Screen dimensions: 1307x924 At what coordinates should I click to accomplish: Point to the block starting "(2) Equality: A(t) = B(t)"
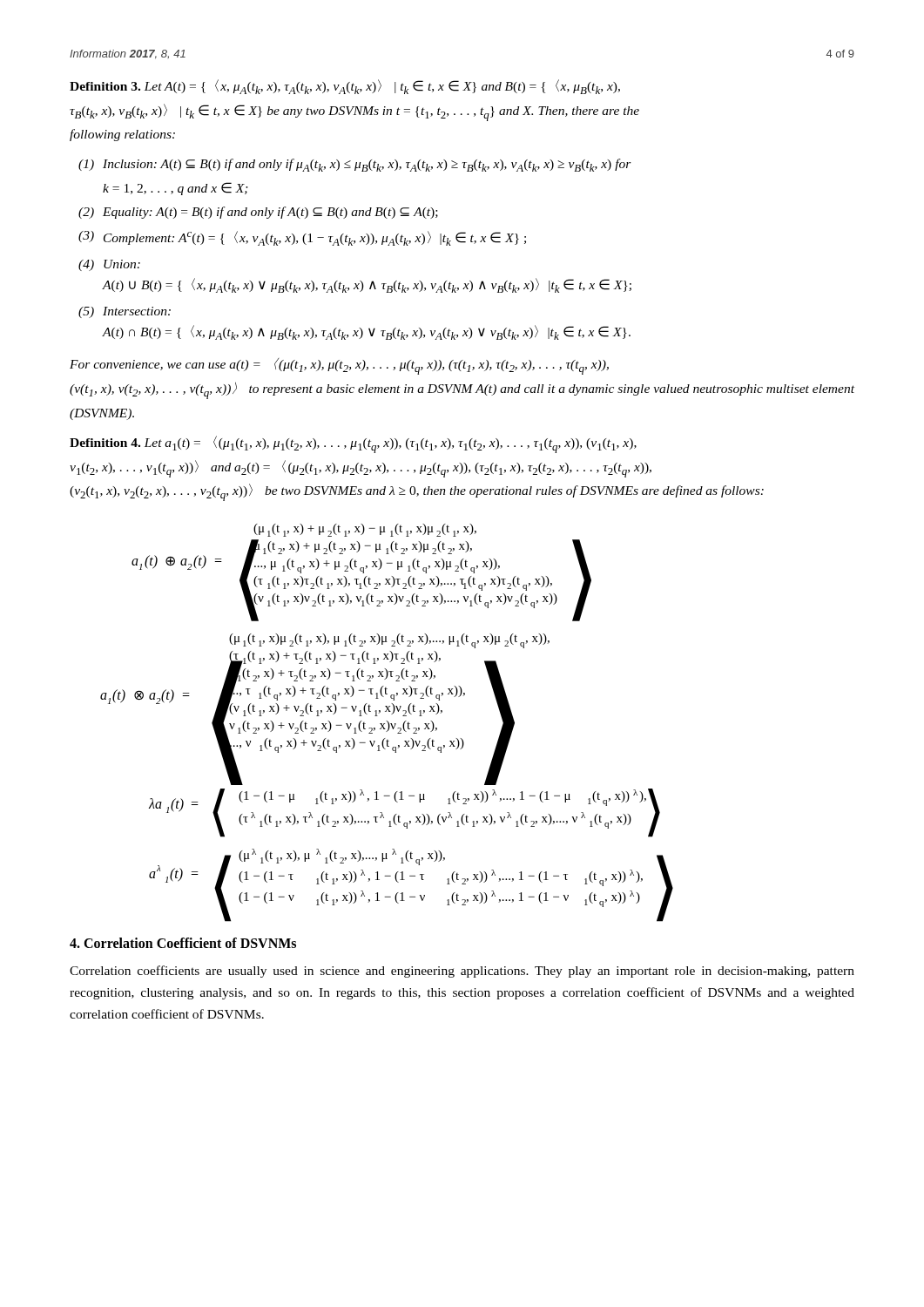click(x=258, y=213)
